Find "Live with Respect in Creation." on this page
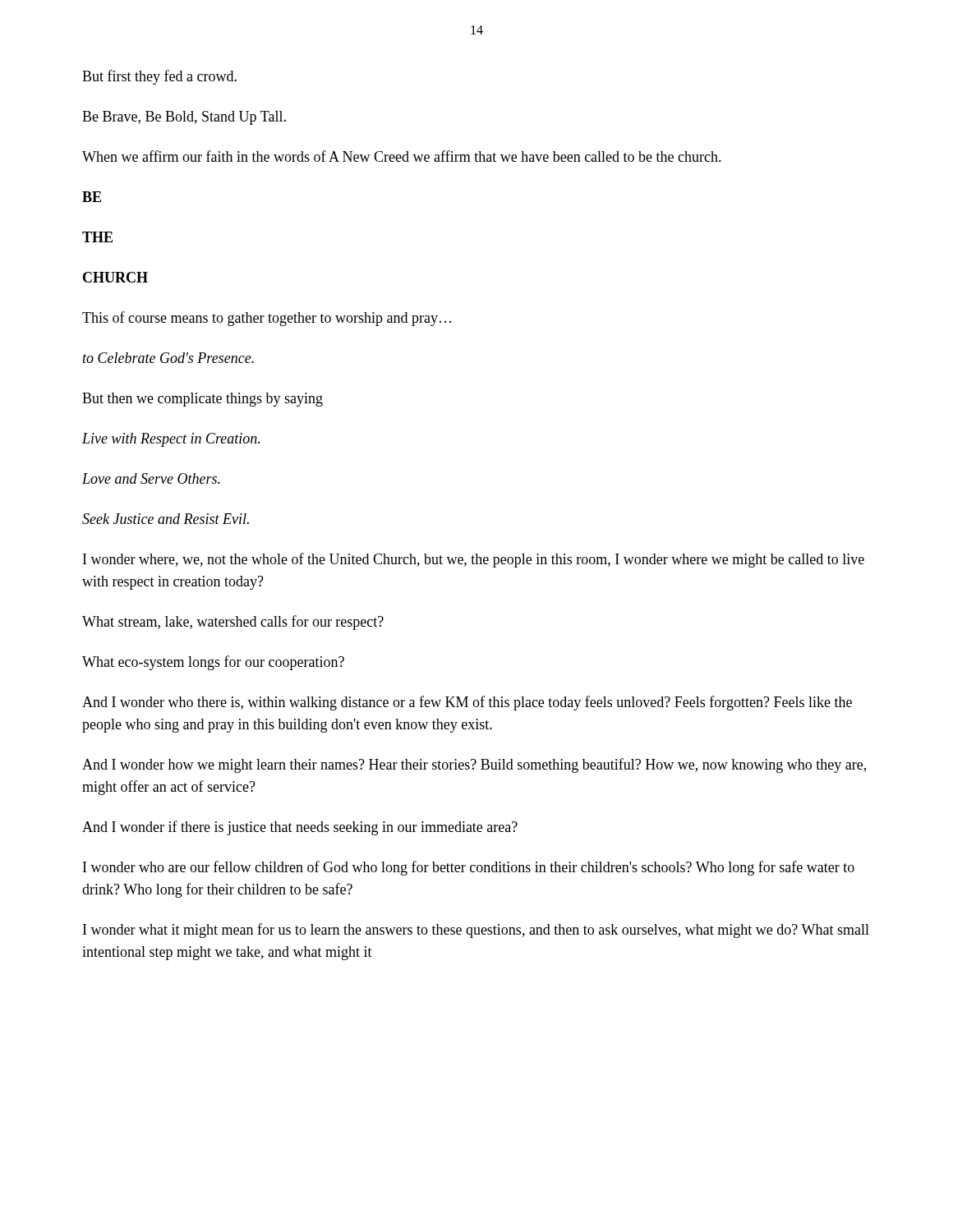 [172, 439]
